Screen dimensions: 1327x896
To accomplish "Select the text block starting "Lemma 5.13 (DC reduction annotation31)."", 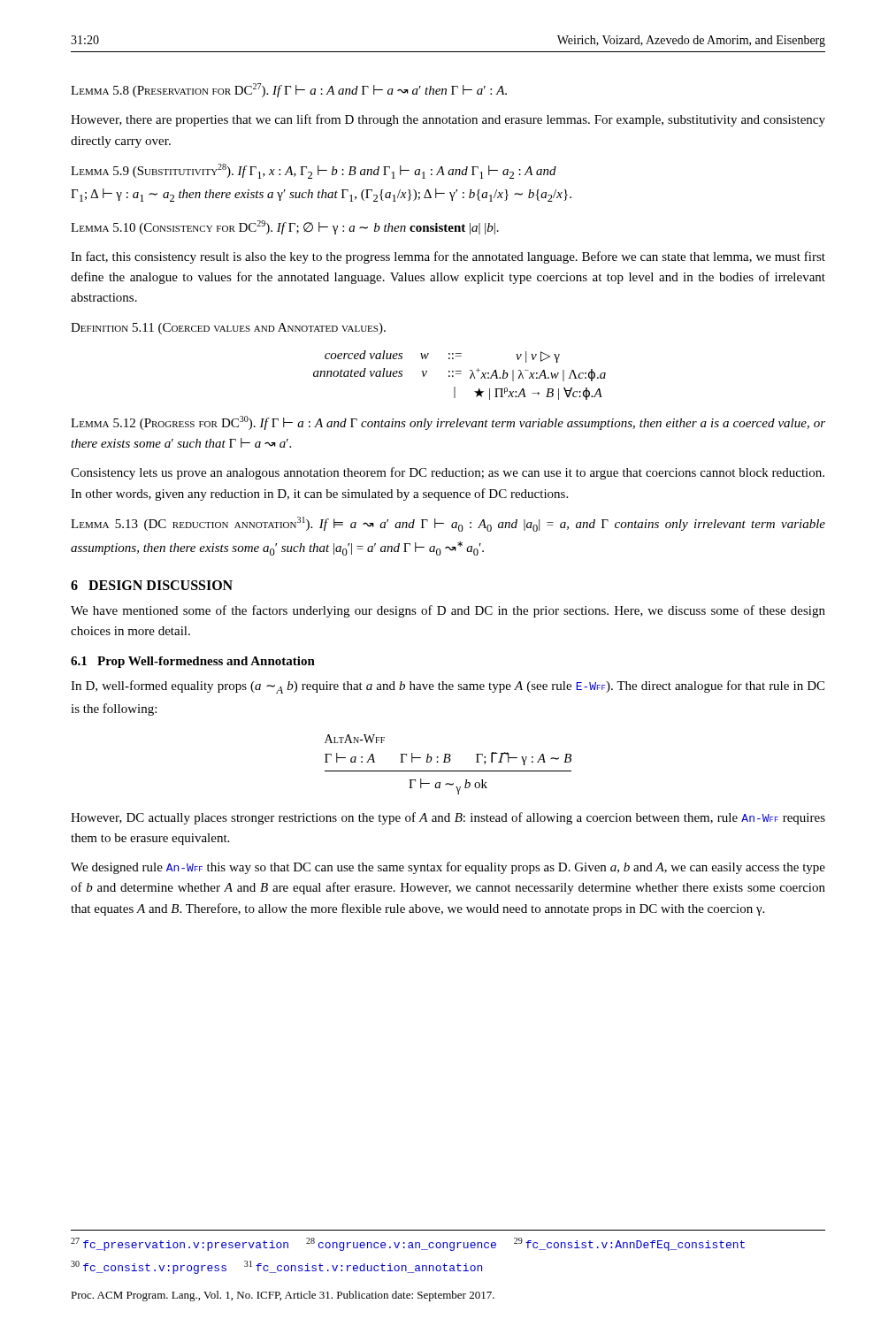I will (x=448, y=537).
